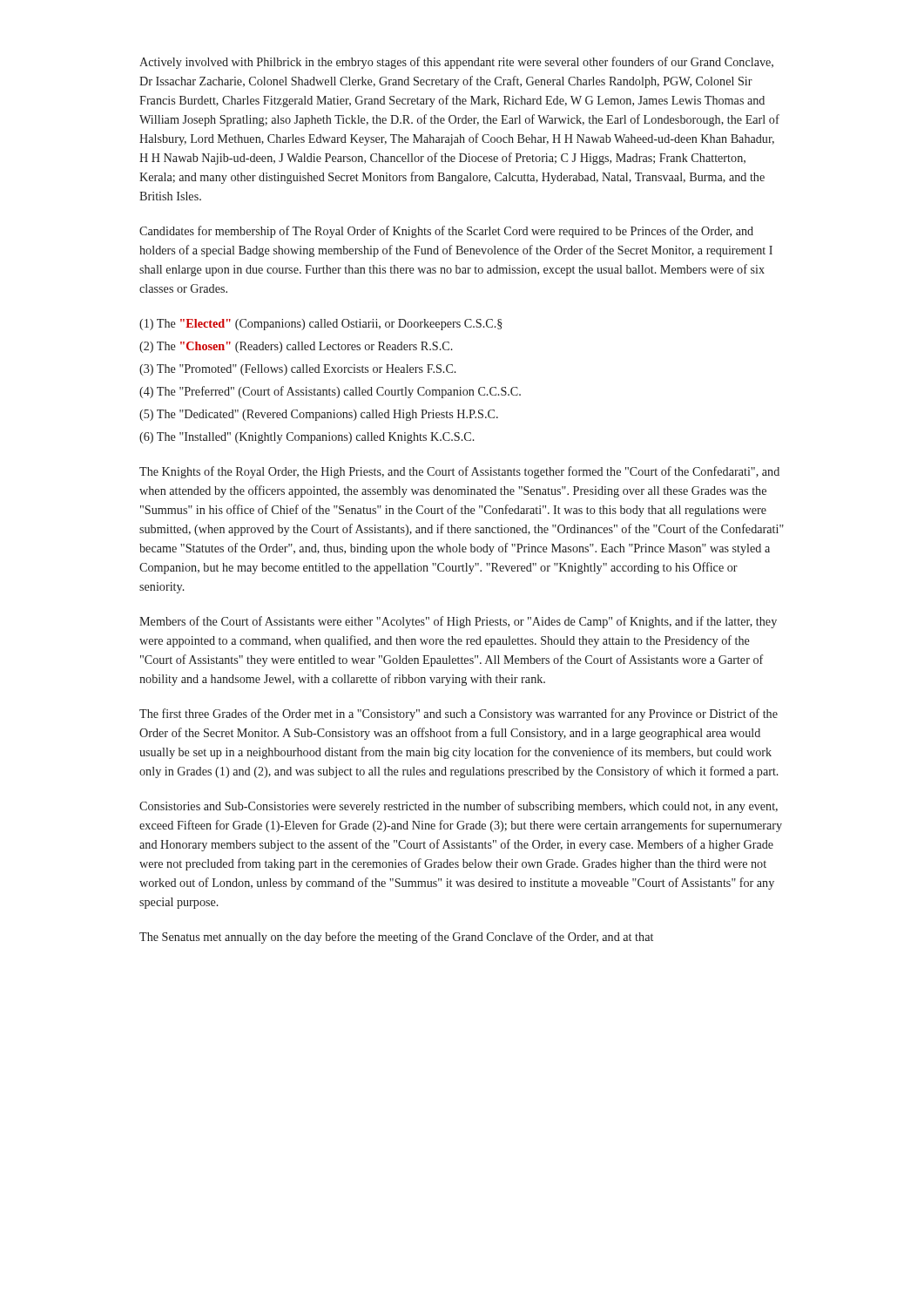Find the block on this page that starts "(6) The "Installed" (Knightly"
This screenshot has width=924, height=1307.
point(307,437)
